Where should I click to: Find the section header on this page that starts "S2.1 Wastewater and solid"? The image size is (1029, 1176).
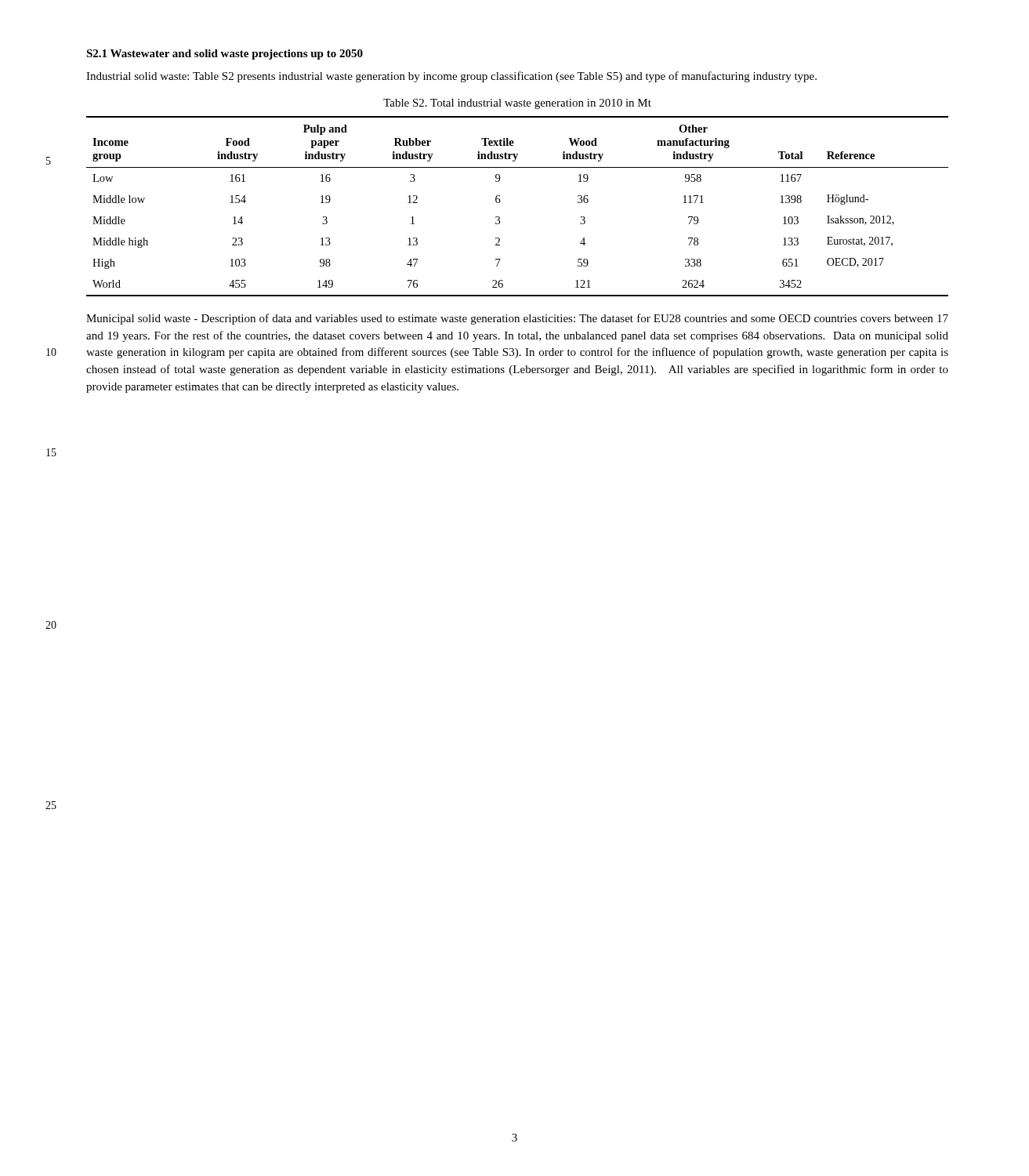(x=225, y=53)
